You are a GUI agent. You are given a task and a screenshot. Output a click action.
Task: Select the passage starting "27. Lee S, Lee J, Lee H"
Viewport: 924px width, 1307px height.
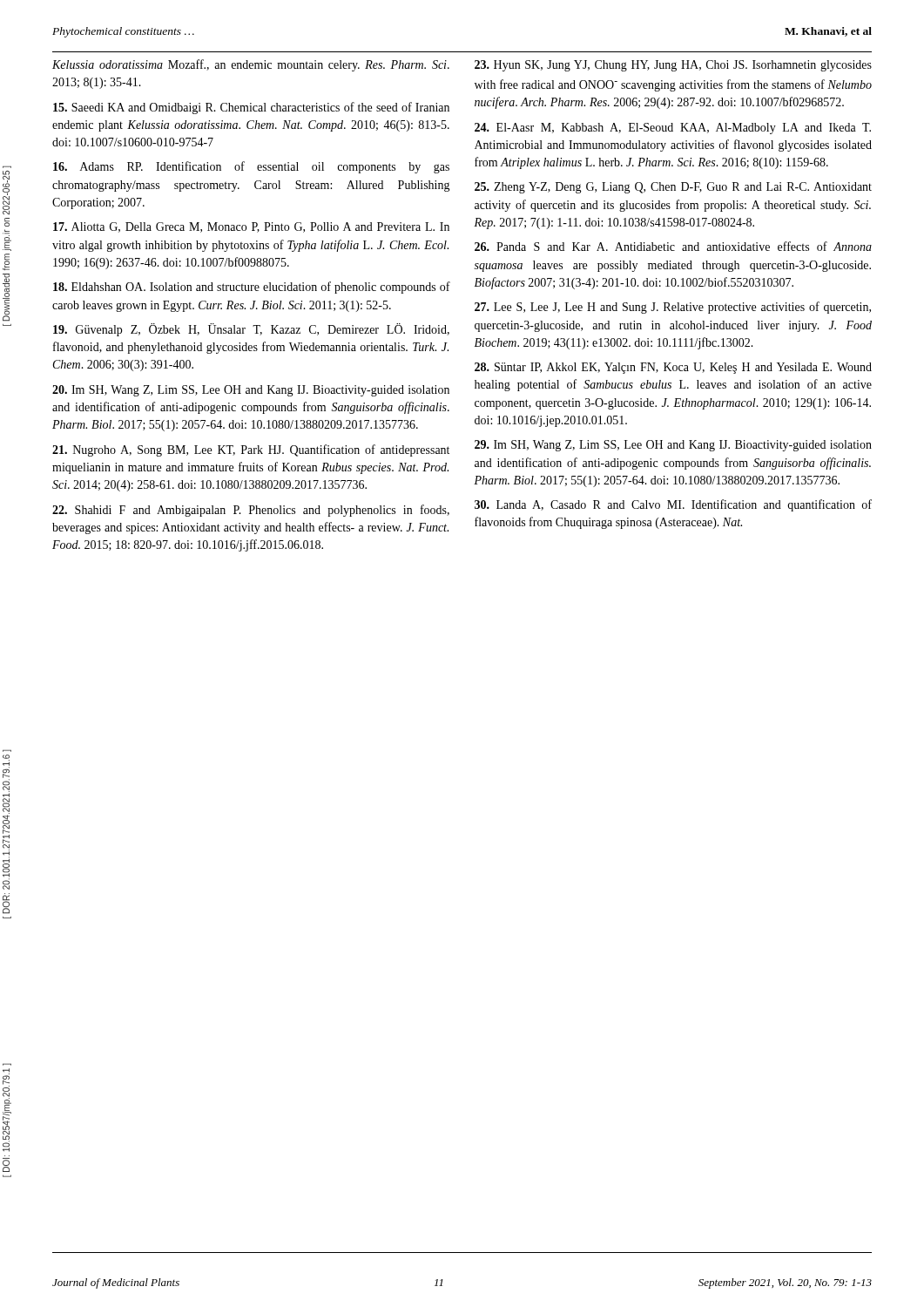tap(673, 325)
